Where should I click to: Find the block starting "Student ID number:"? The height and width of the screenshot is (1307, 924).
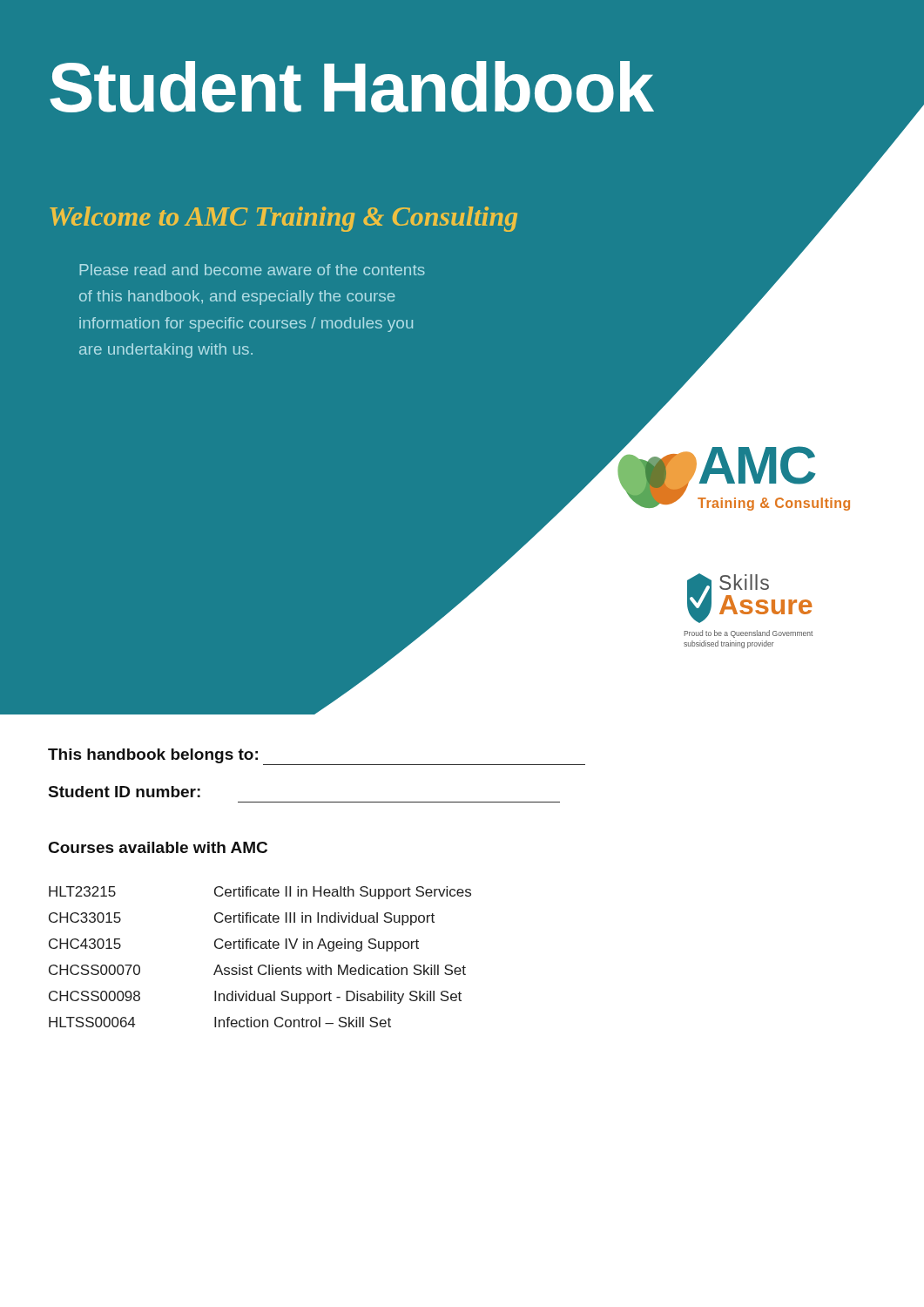[x=304, y=792]
